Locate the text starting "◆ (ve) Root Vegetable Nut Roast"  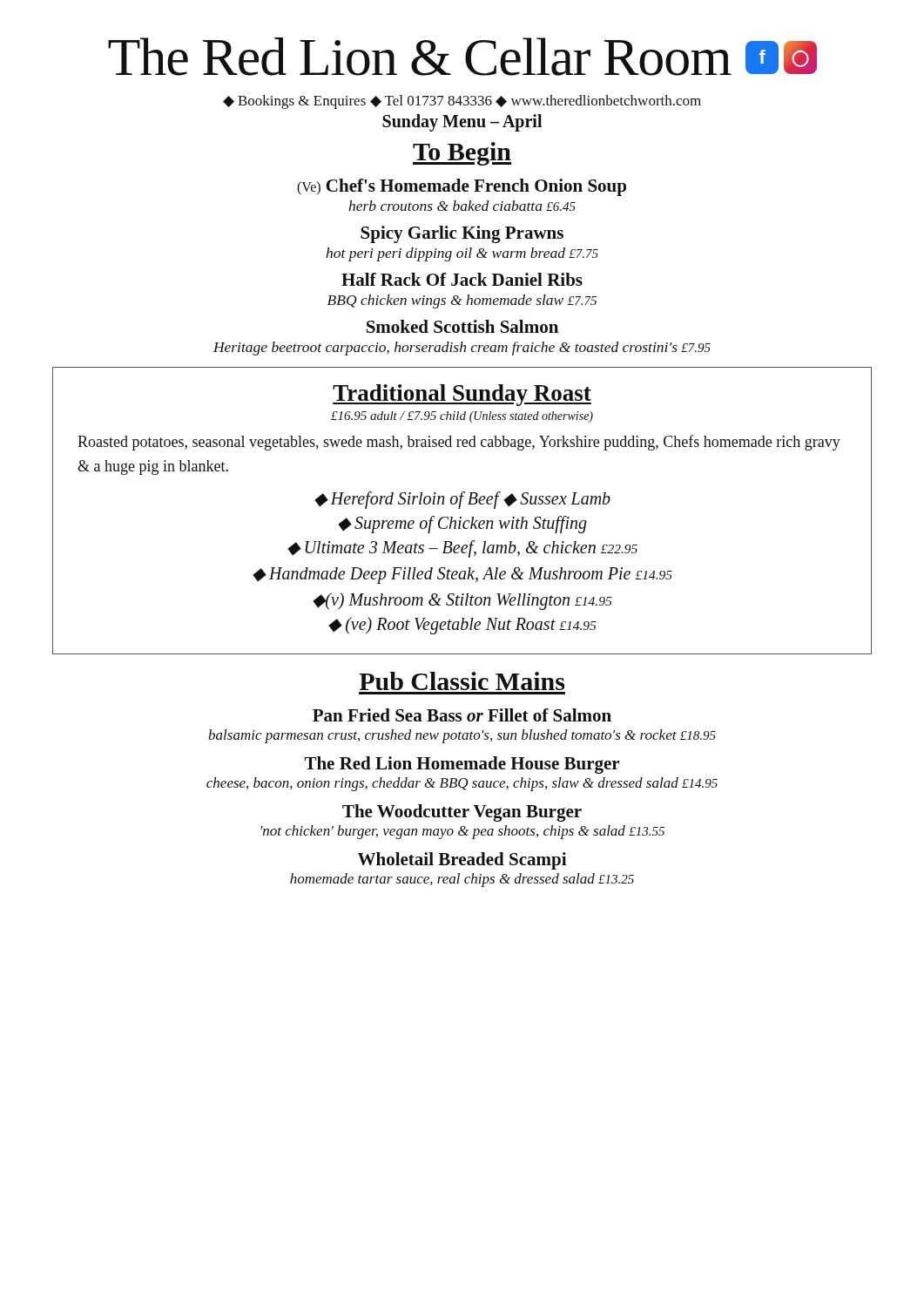tap(462, 624)
